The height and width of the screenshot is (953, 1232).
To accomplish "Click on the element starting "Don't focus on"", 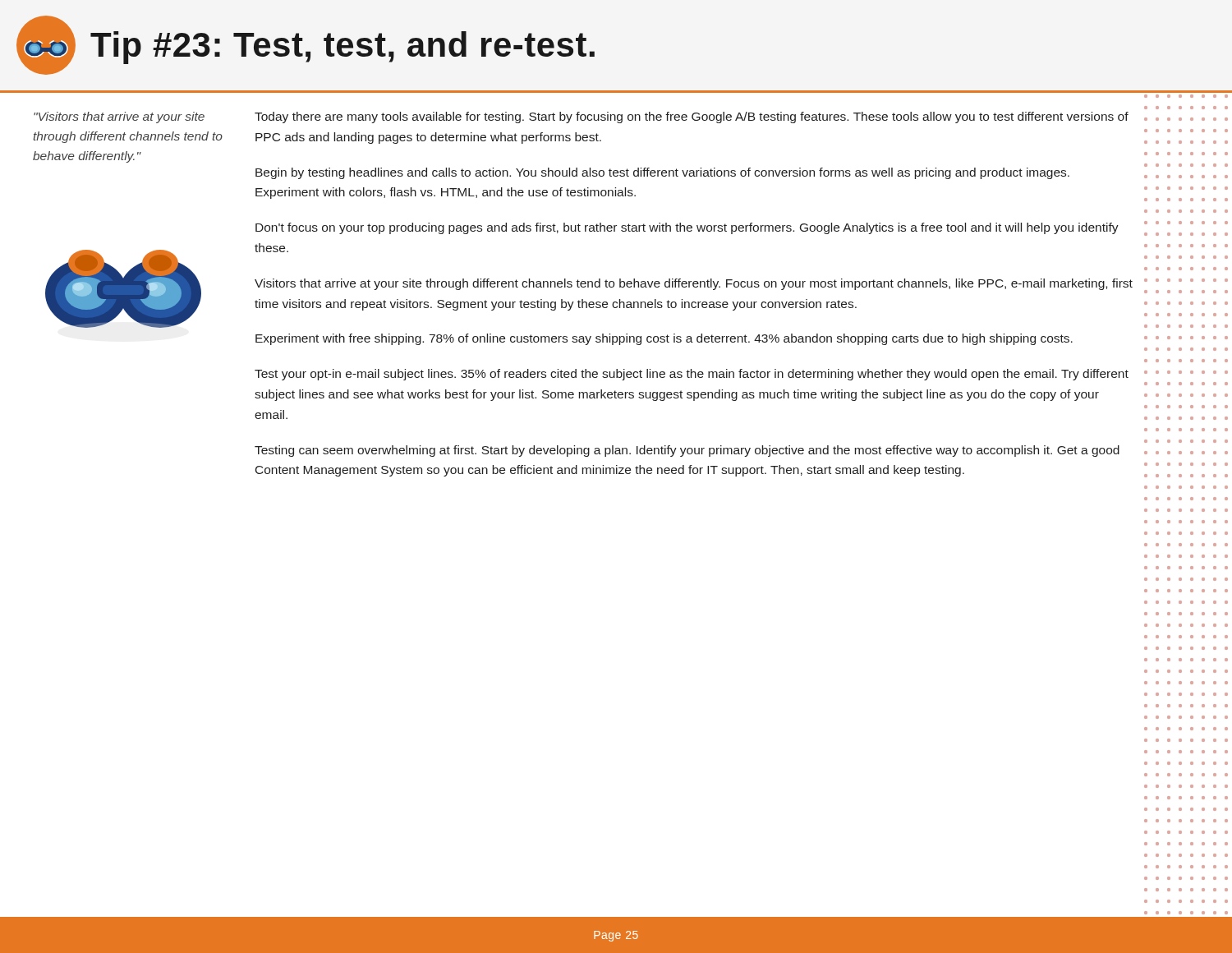I will (686, 237).
